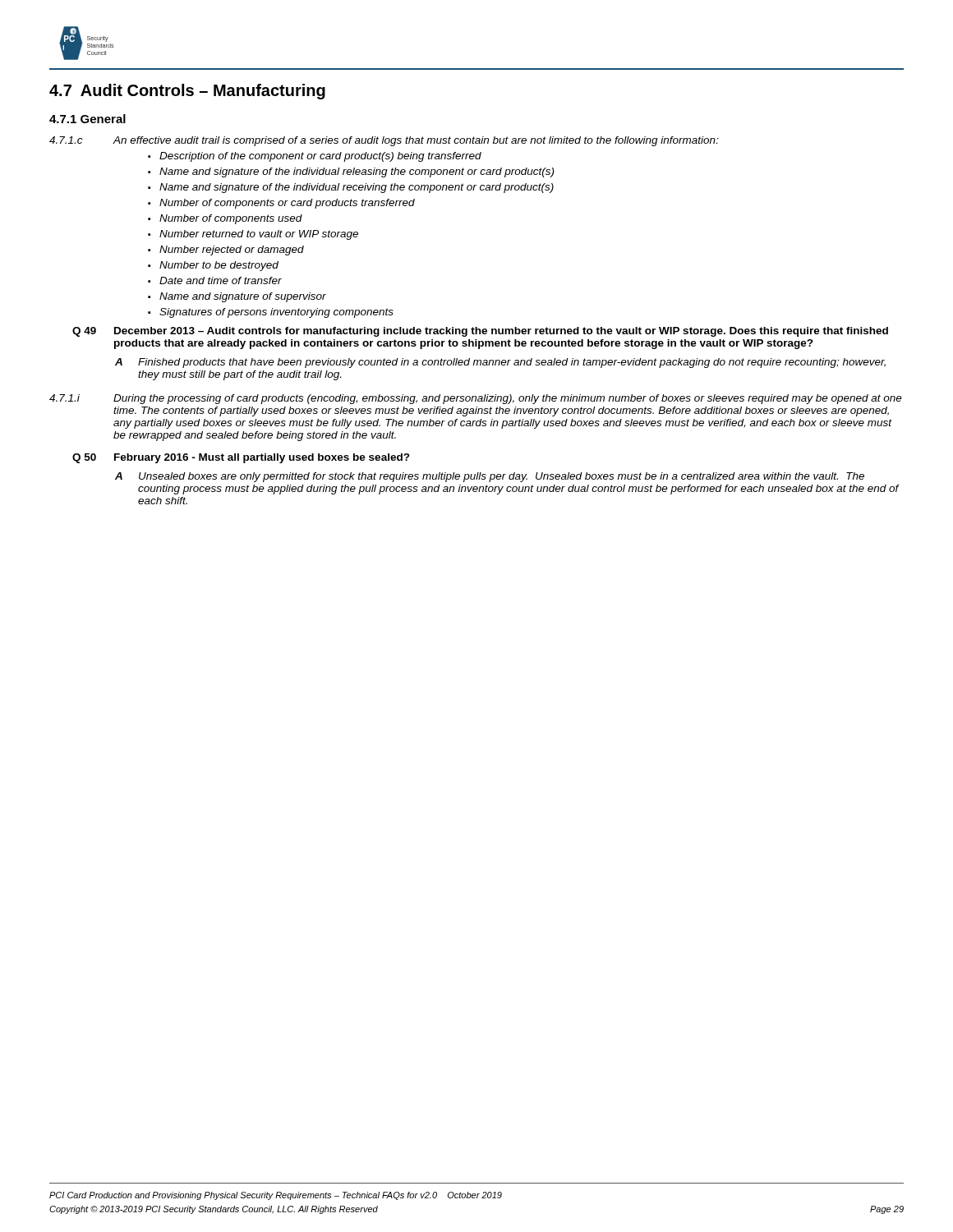Navigate to the block starting "Number of components or card products transferred"

[x=287, y=202]
